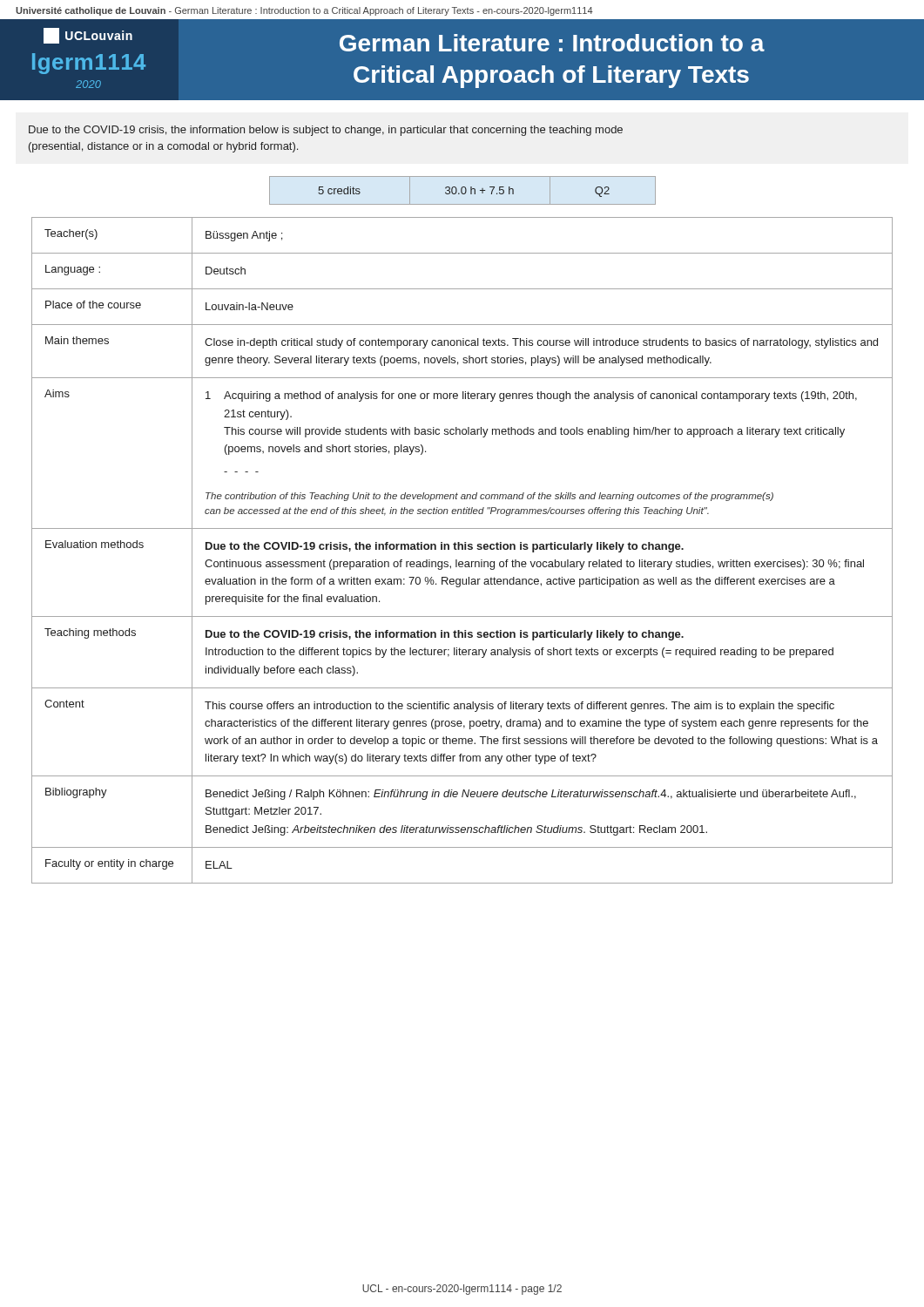Viewport: 924px width, 1307px height.
Task: Select the table that reads "5 credits 30.0 h +"
Action: 462,190
